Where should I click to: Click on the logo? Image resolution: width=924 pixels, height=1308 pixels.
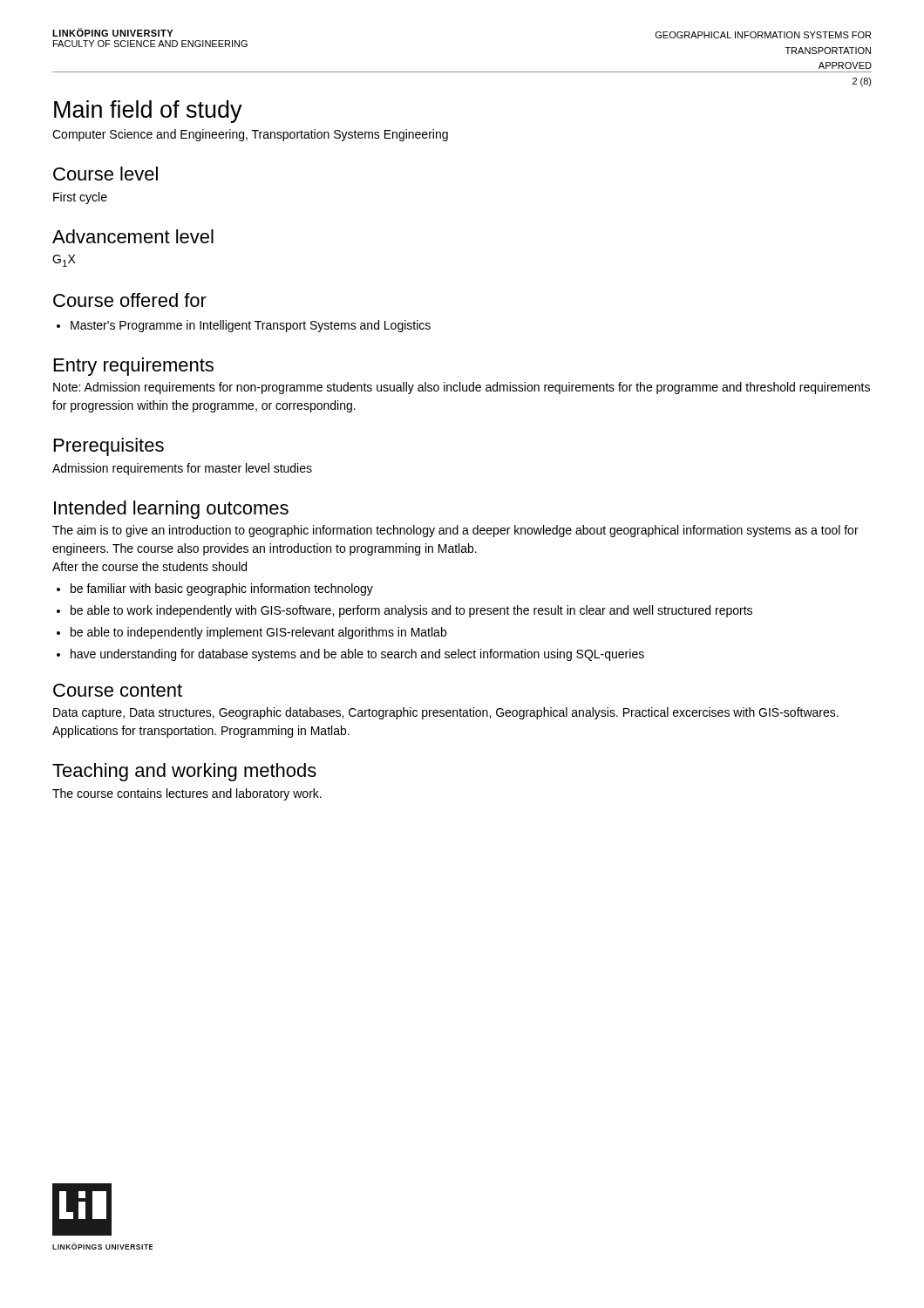click(x=102, y=1222)
